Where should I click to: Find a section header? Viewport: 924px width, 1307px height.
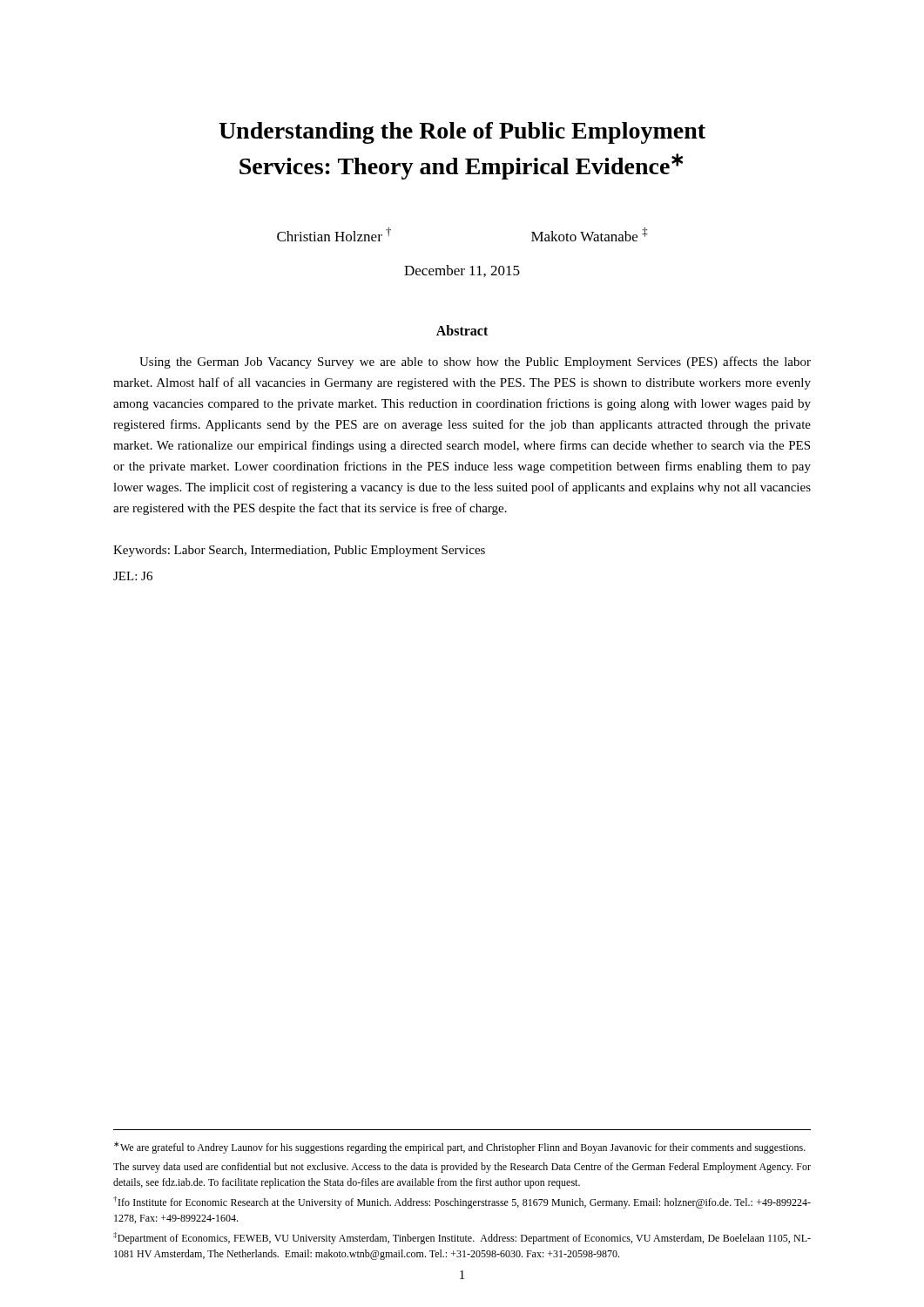(462, 331)
